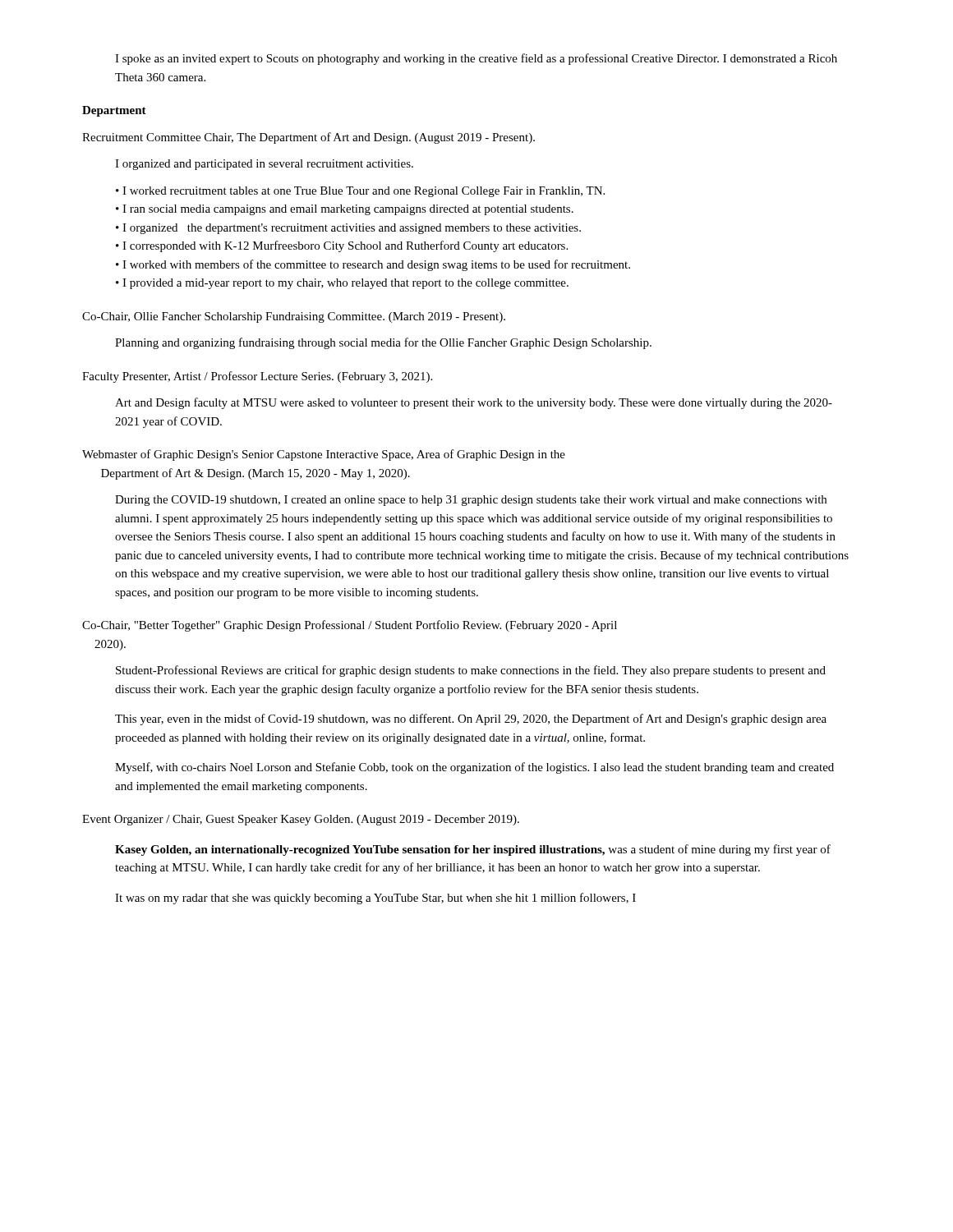The height and width of the screenshot is (1232, 953).
Task: Locate the block of text that opens with "• I worked recruitment tables at"
Action: [x=360, y=190]
